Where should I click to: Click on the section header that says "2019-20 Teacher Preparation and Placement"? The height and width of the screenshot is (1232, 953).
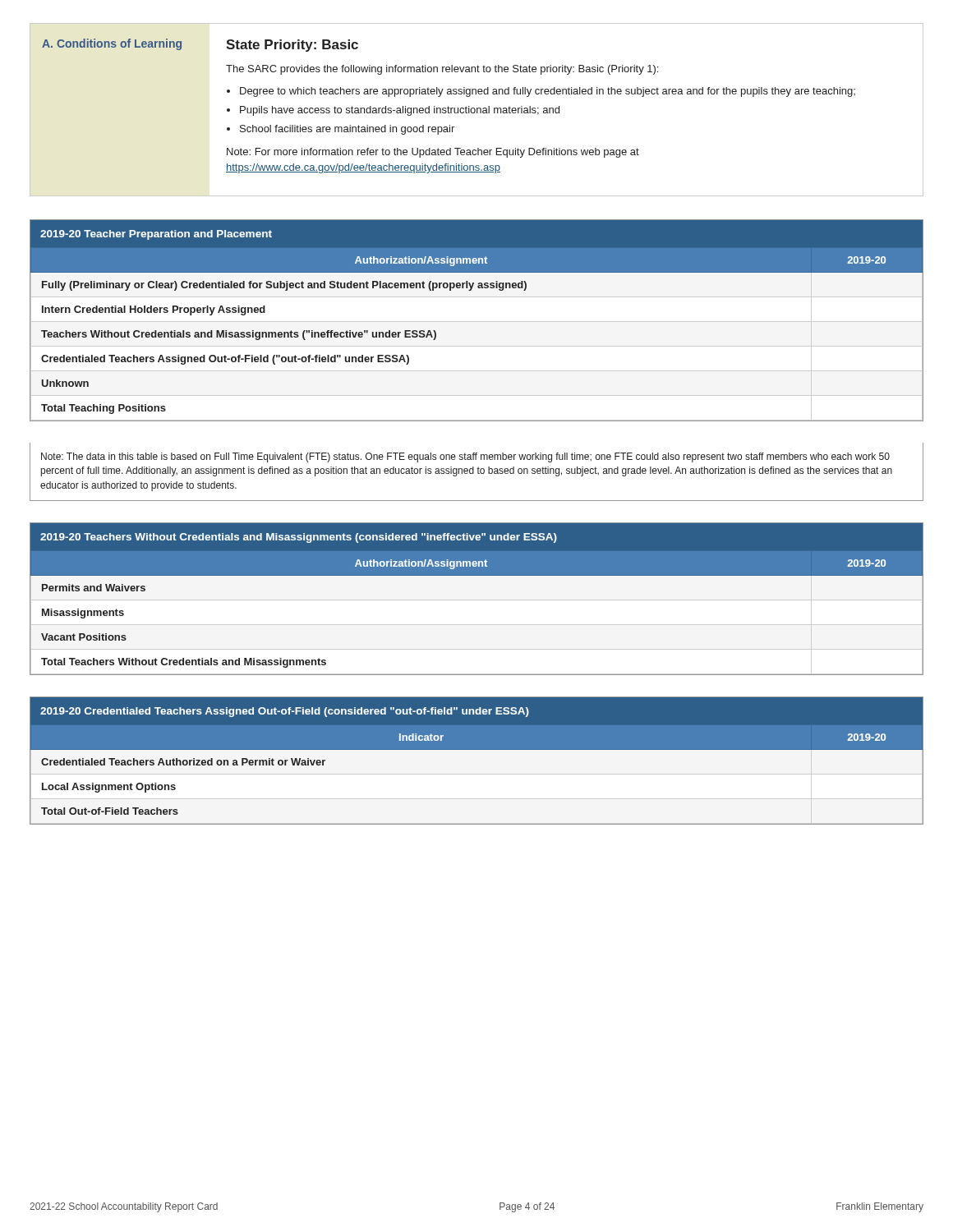pyautogui.click(x=156, y=234)
